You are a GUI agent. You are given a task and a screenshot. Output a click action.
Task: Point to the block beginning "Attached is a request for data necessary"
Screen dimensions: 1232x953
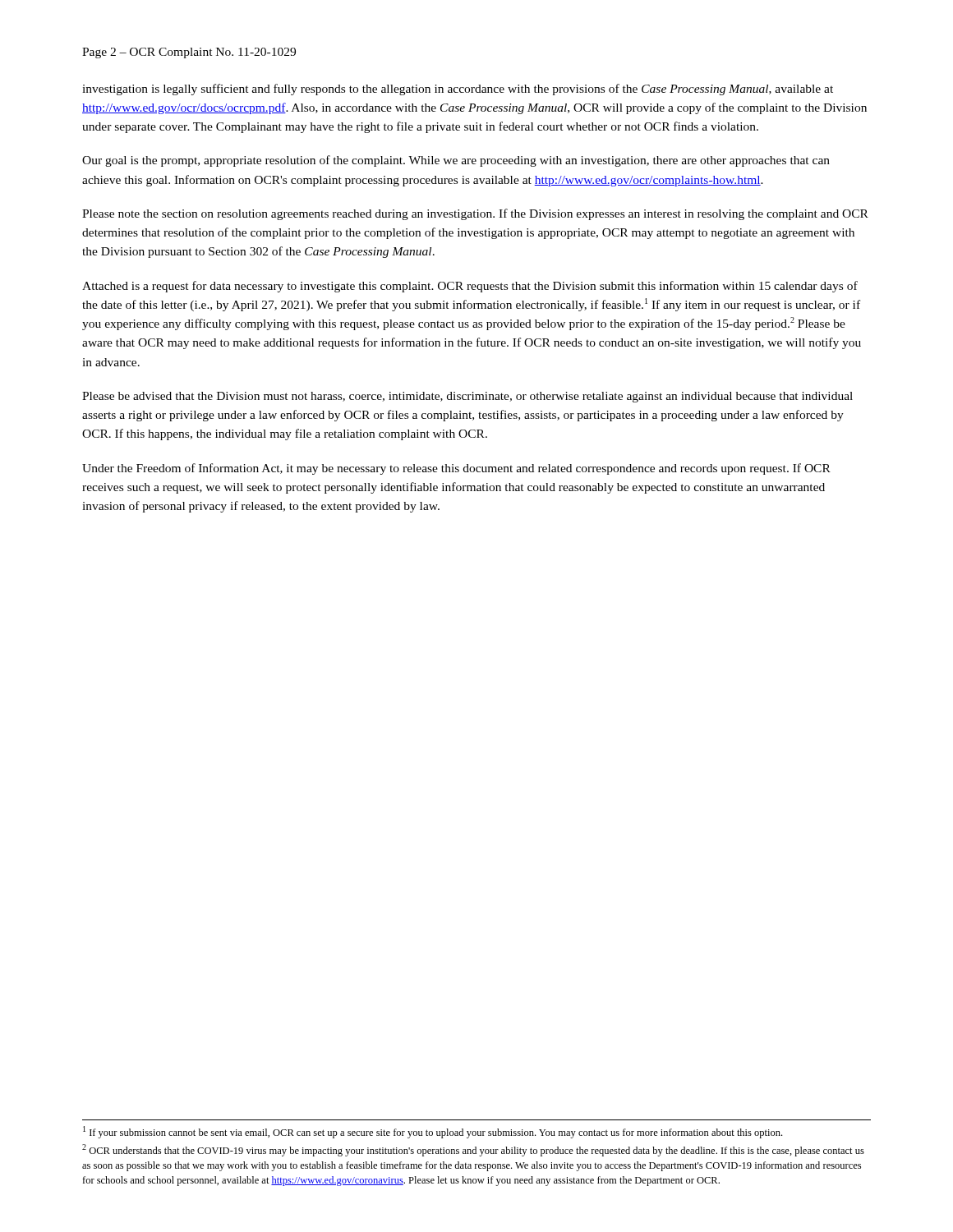pos(472,323)
